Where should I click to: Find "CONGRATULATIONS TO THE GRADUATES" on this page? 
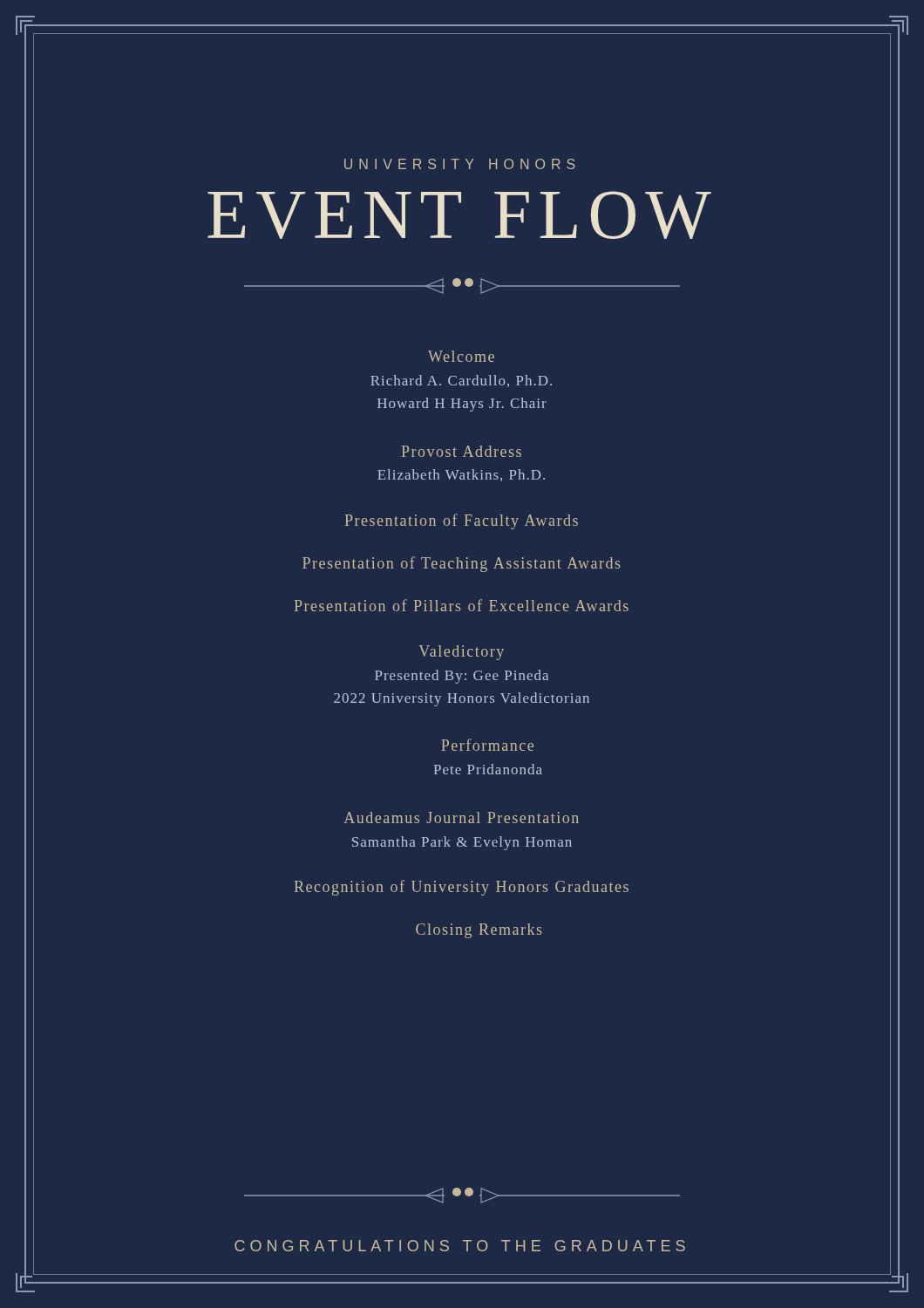[462, 1246]
